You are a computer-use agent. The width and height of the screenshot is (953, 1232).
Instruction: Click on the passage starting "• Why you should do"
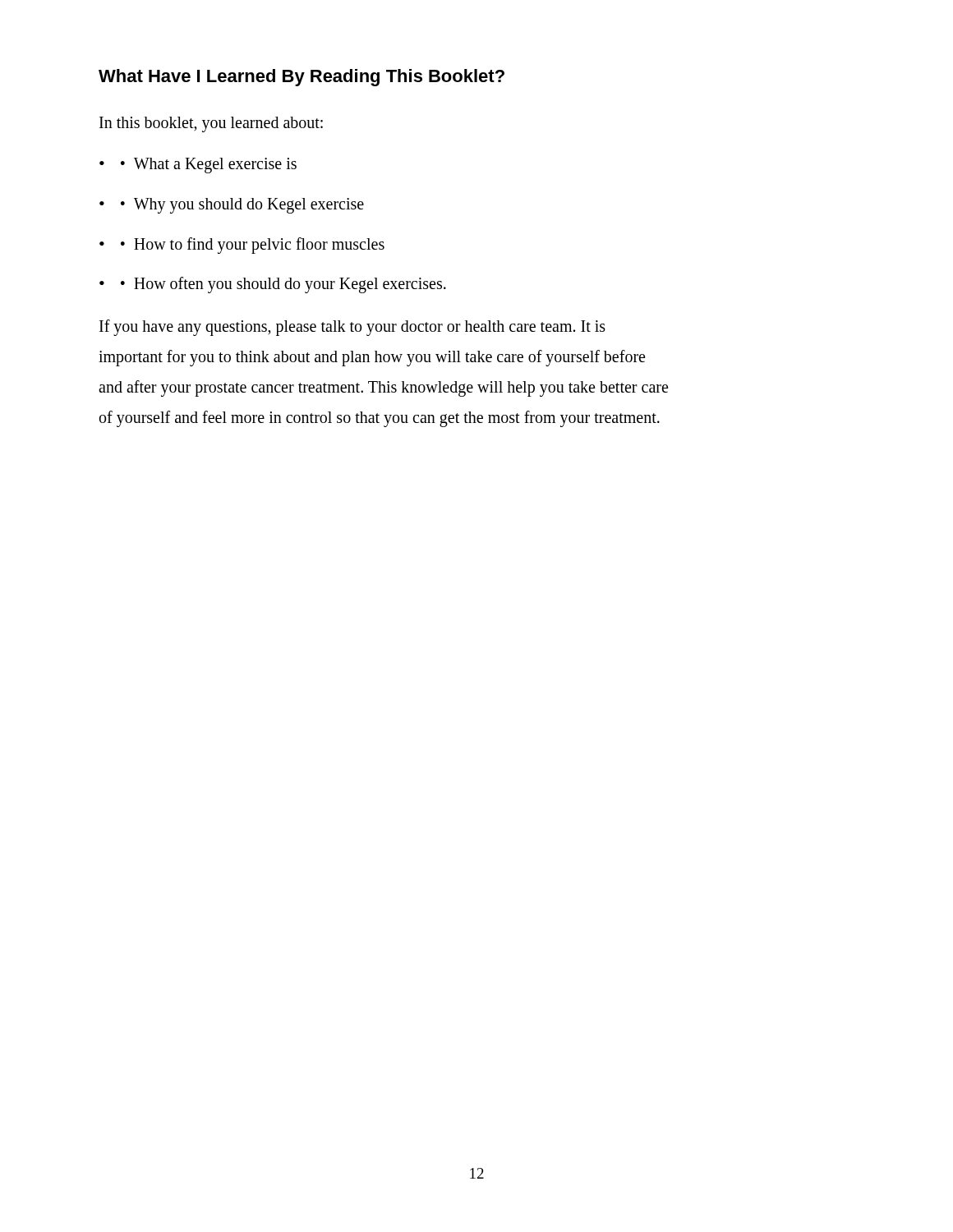pyautogui.click(x=242, y=204)
